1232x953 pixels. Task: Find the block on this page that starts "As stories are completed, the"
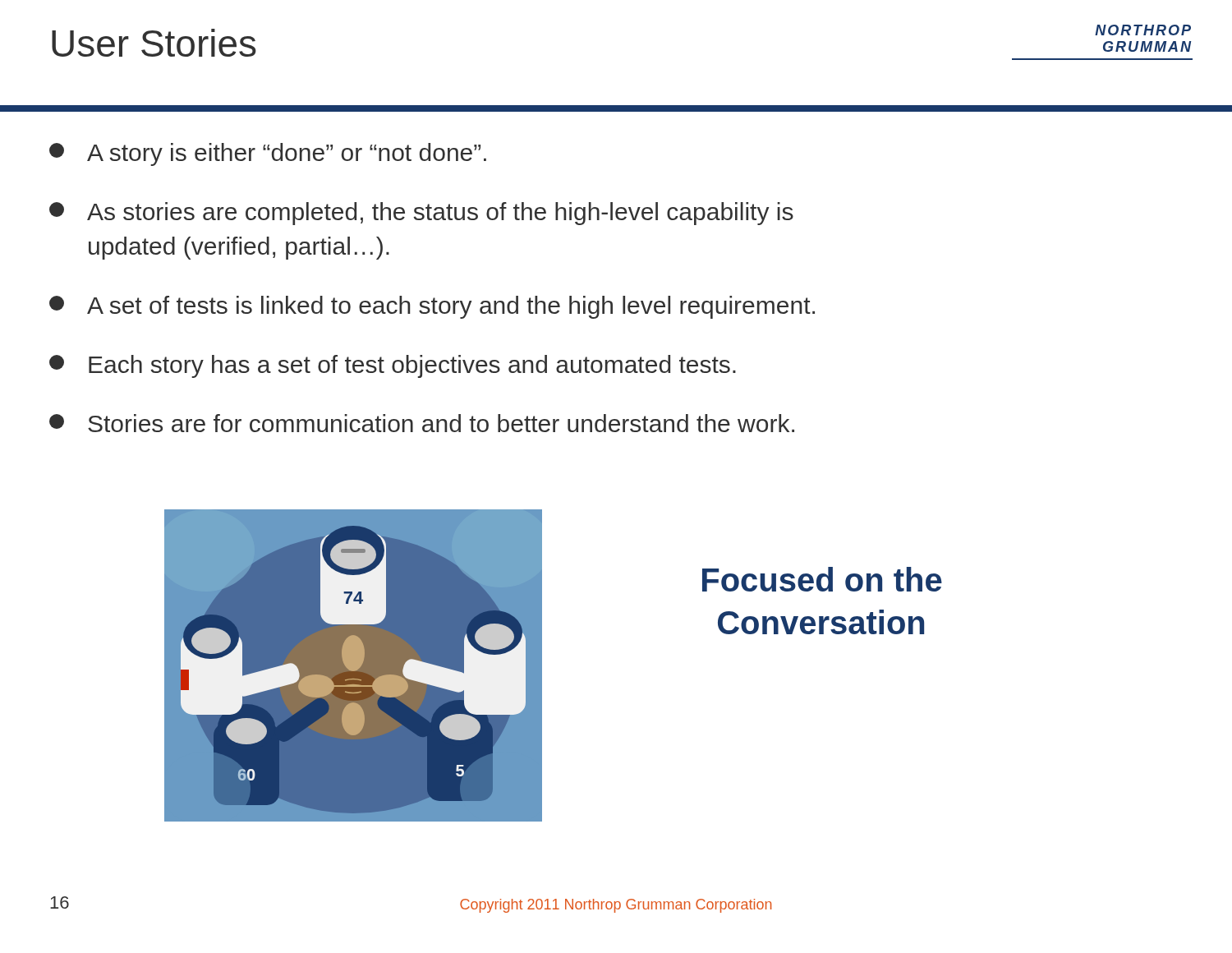point(422,229)
